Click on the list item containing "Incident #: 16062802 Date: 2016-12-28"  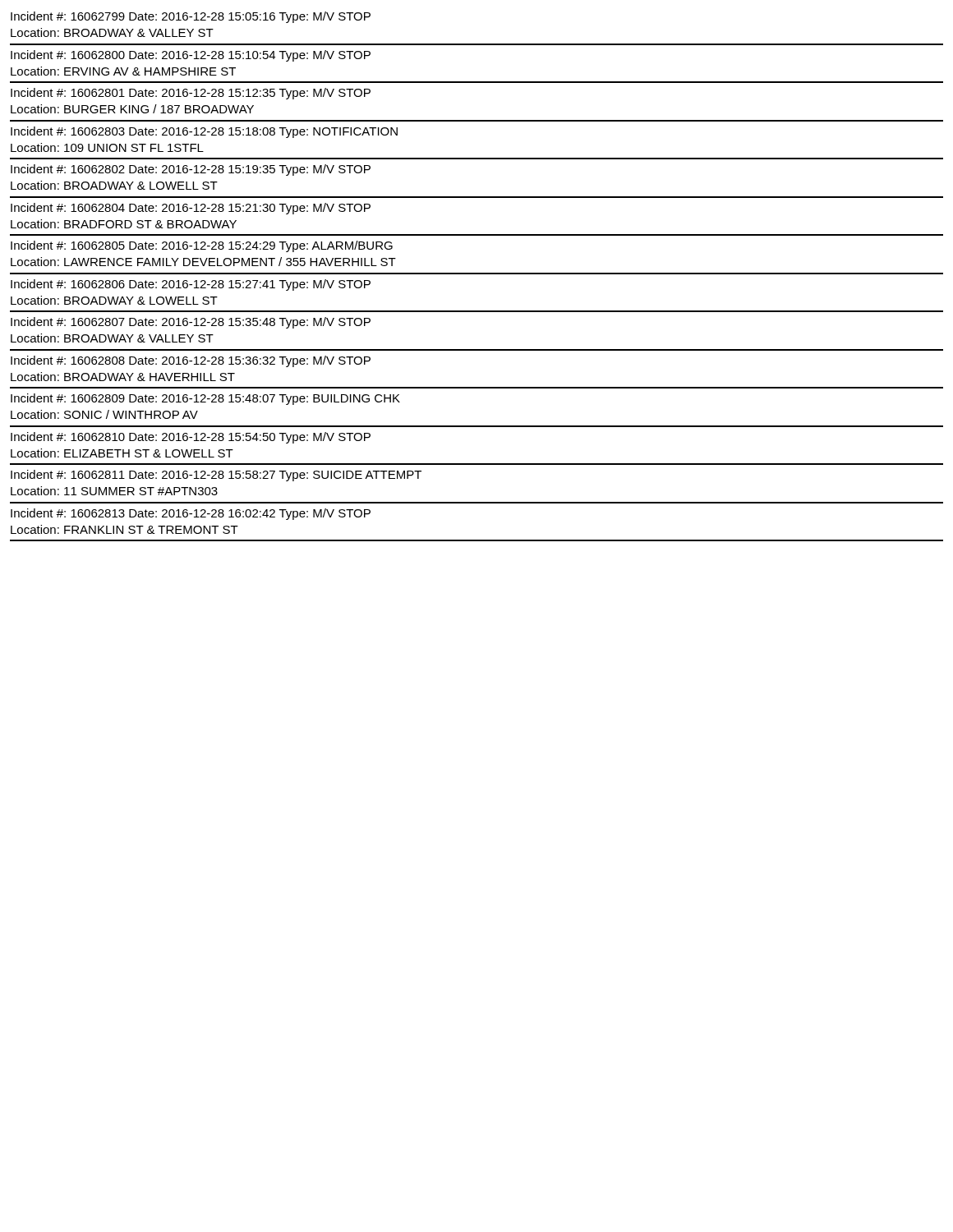coord(191,170)
